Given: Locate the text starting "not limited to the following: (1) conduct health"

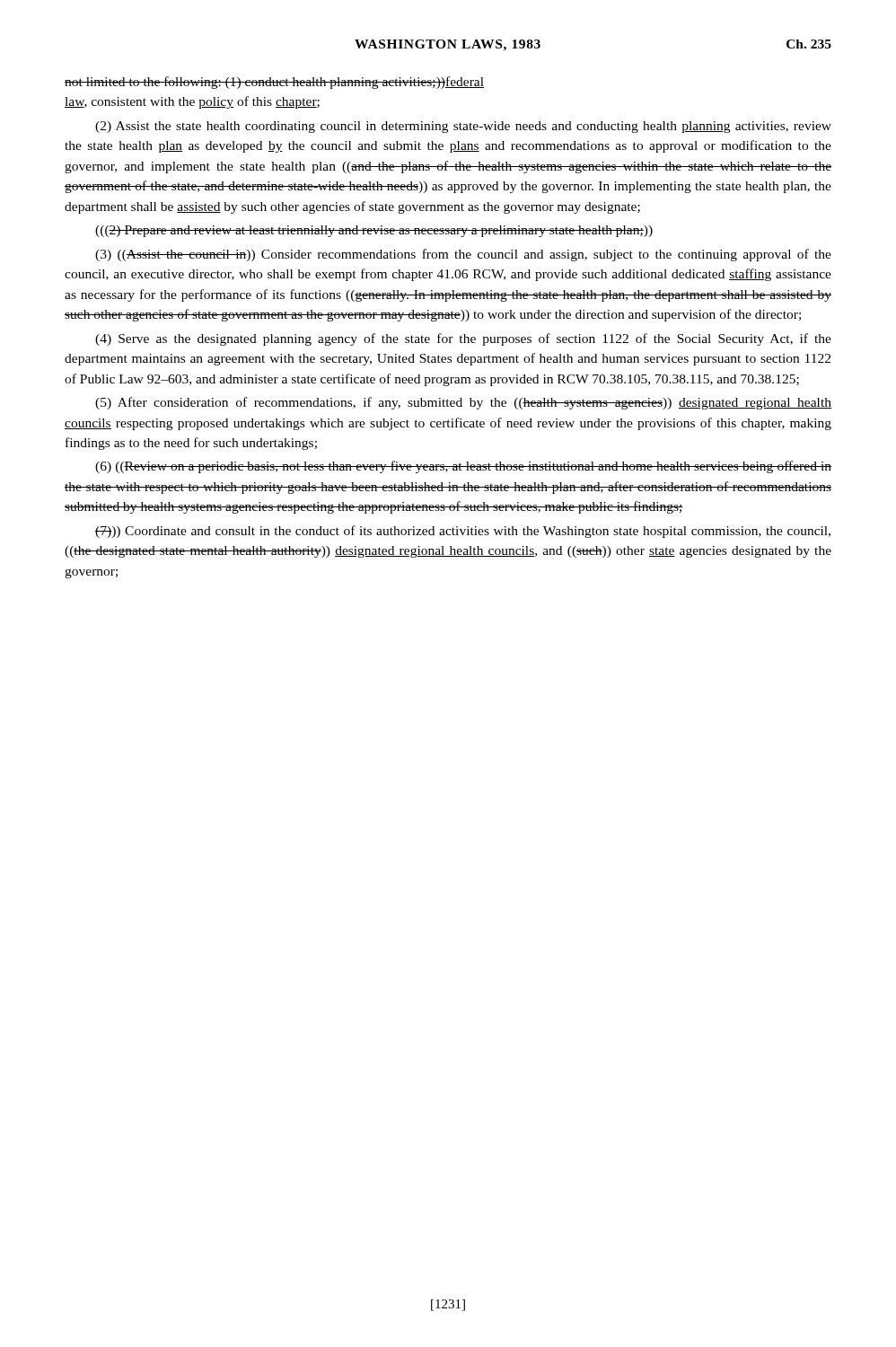Looking at the screenshot, I should (x=448, y=92).
